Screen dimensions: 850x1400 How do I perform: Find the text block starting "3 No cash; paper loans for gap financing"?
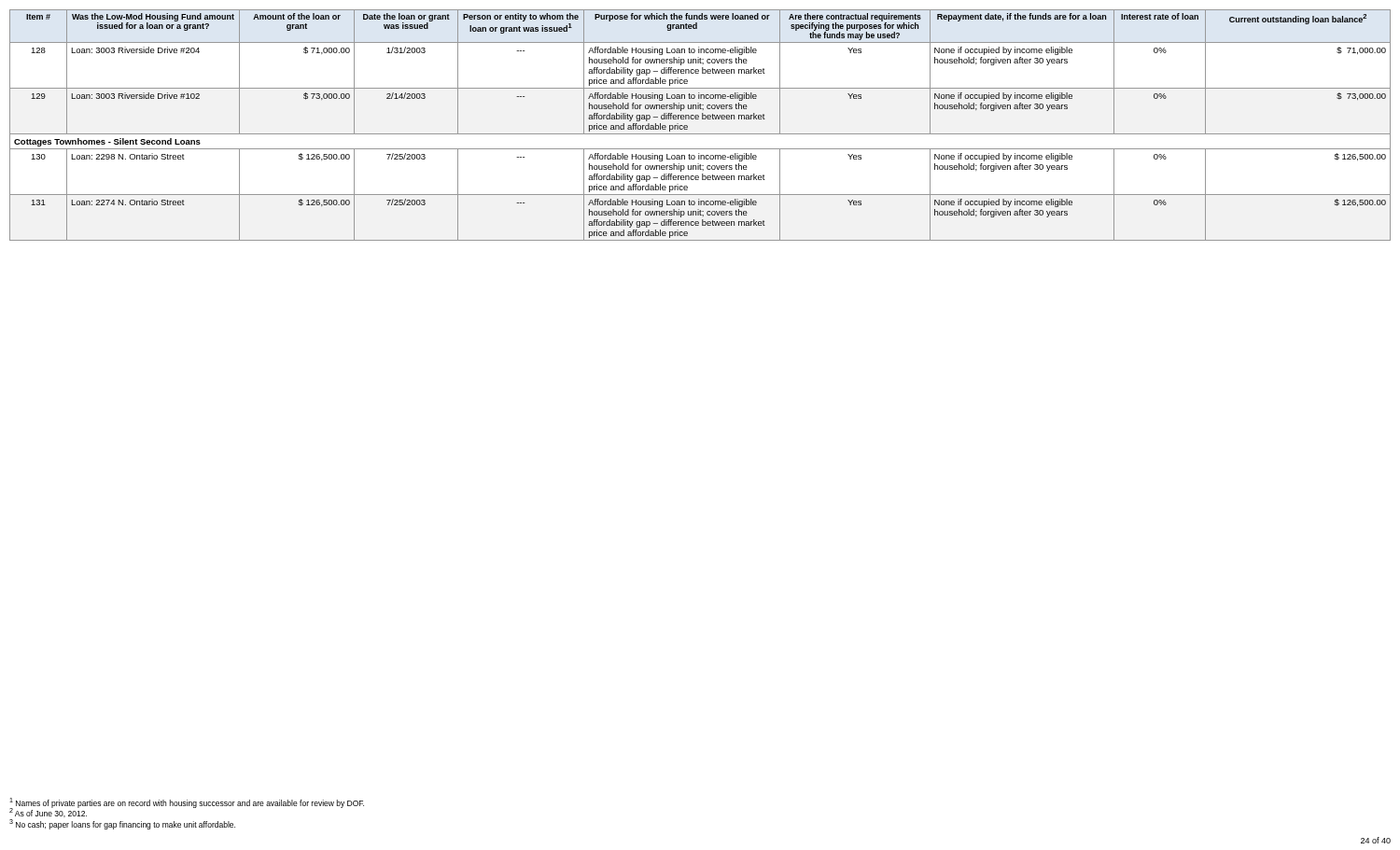pyautogui.click(x=123, y=824)
